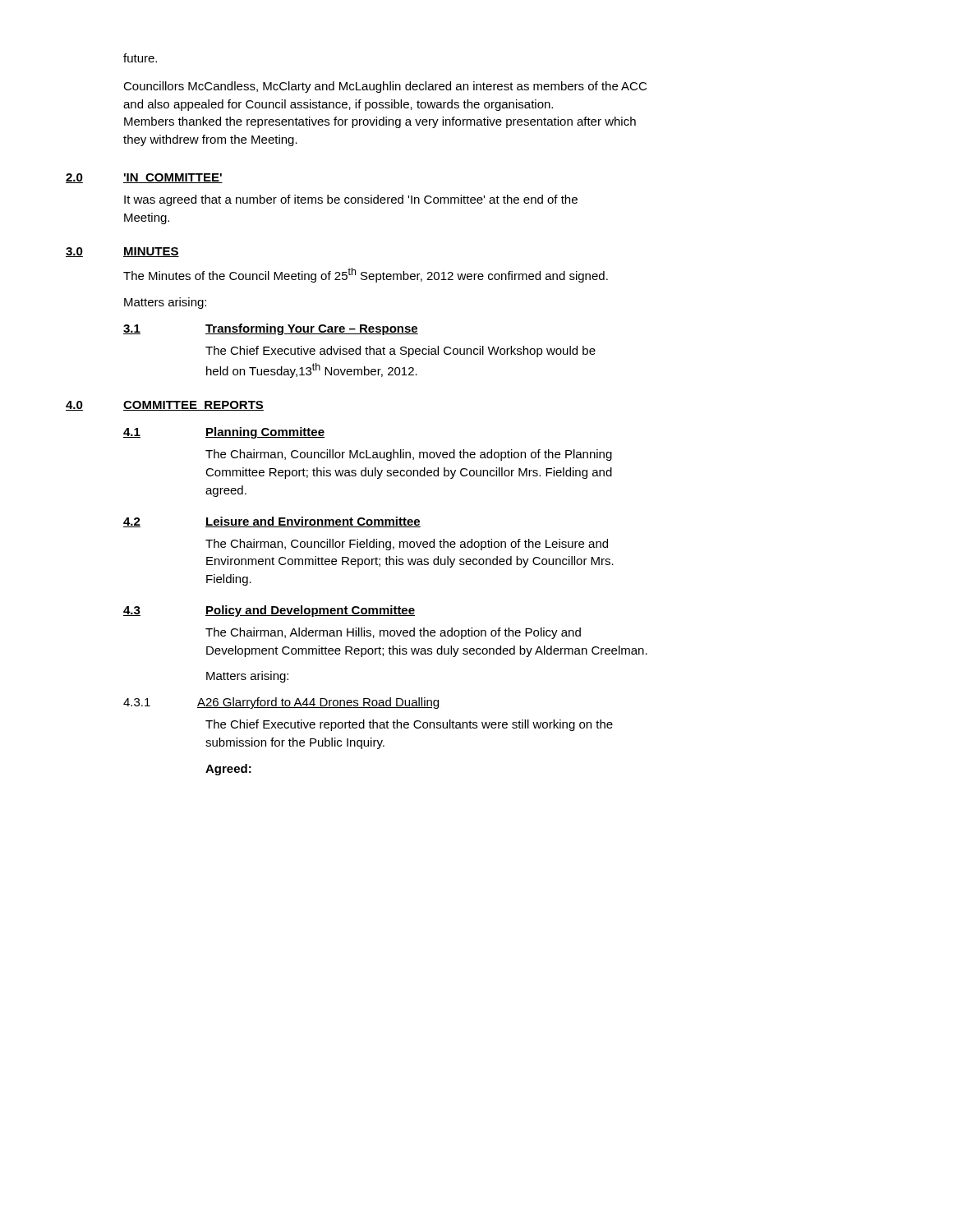This screenshot has width=953, height=1232.
Task: Find the passage starting "The Chief Executive reported that the"
Action: 546,733
